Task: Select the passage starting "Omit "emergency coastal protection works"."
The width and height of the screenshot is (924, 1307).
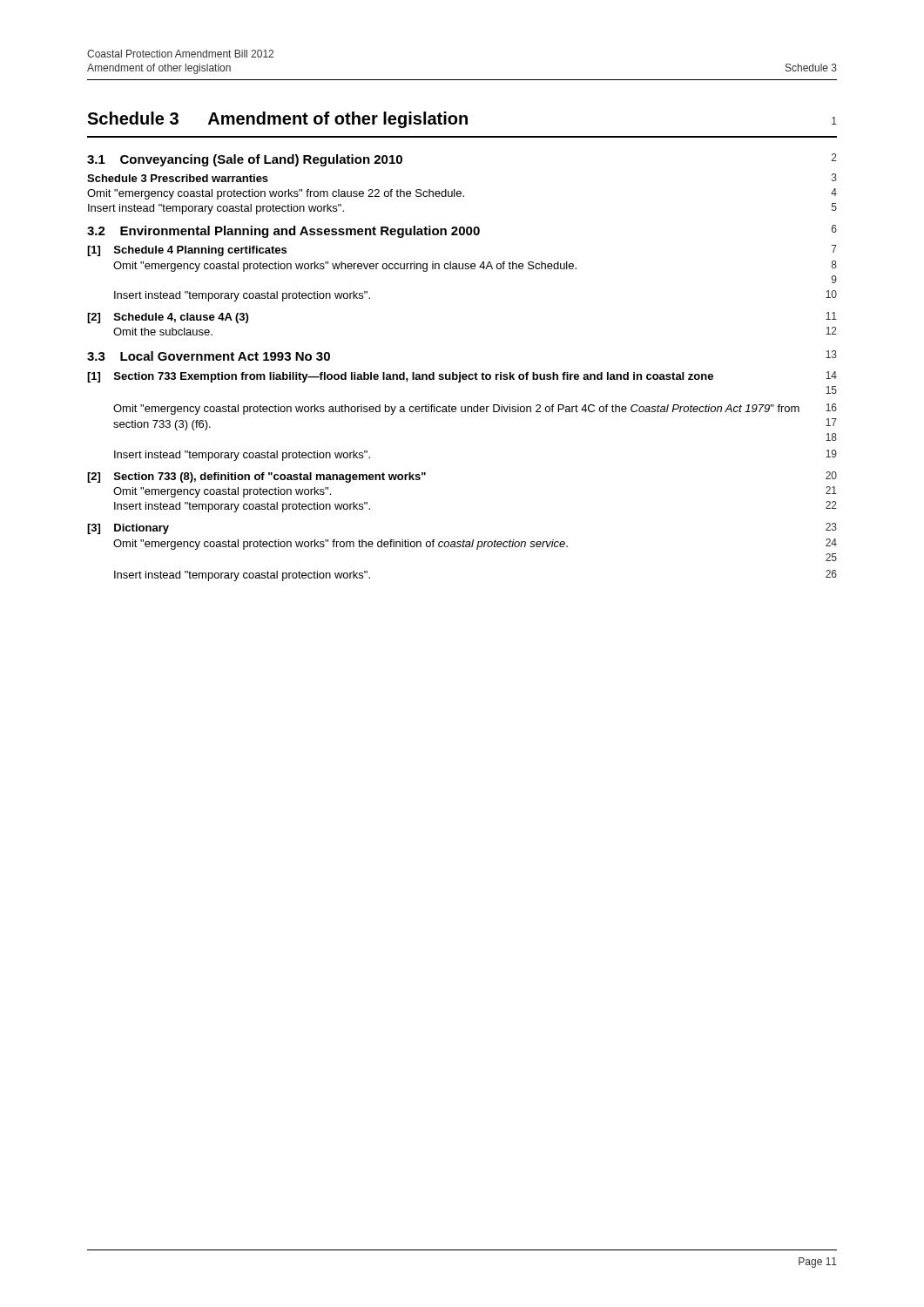Action: click(x=223, y=491)
